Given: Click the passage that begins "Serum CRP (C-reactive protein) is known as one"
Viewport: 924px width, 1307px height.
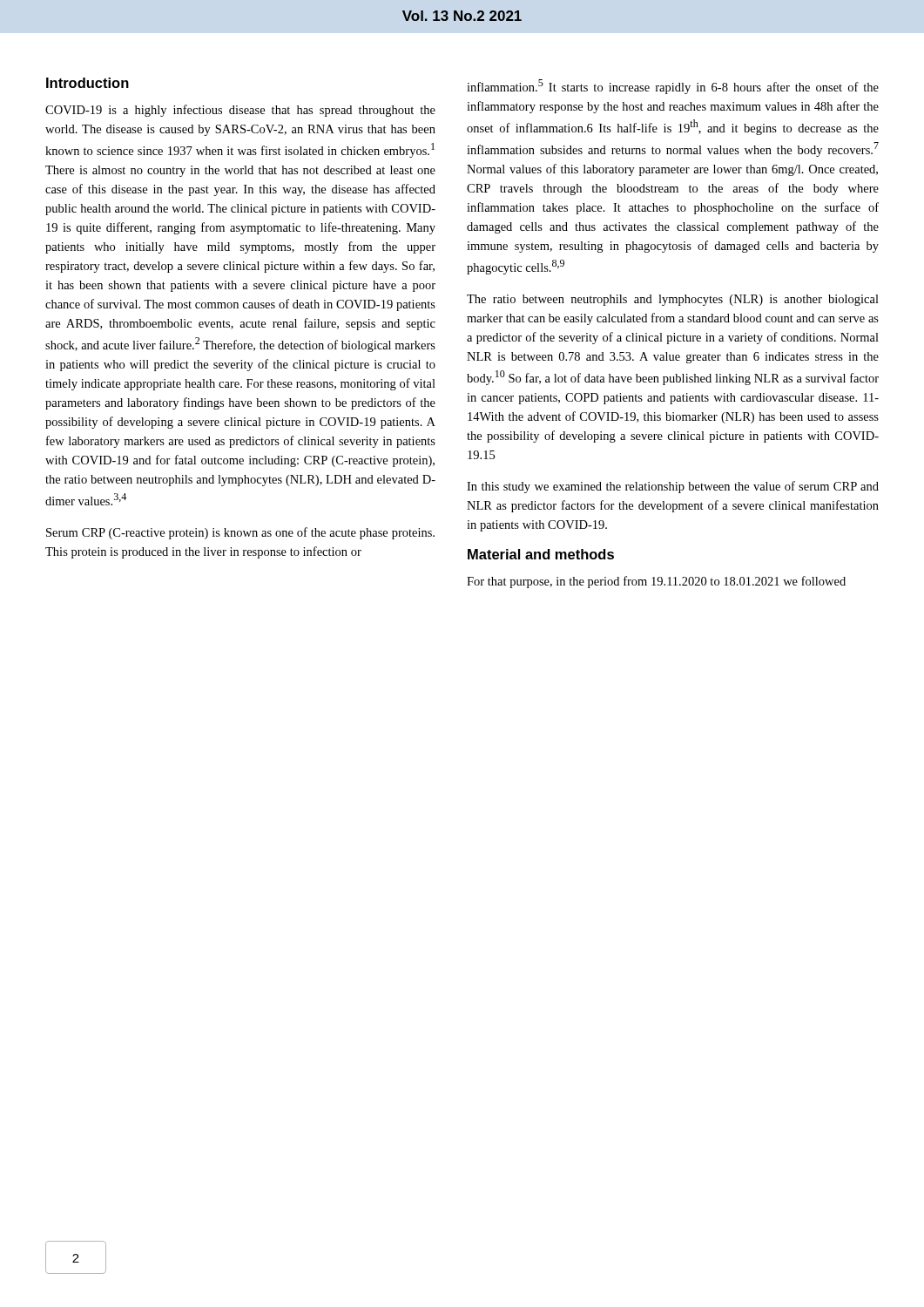Looking at the screenshot, I should 240,542.
